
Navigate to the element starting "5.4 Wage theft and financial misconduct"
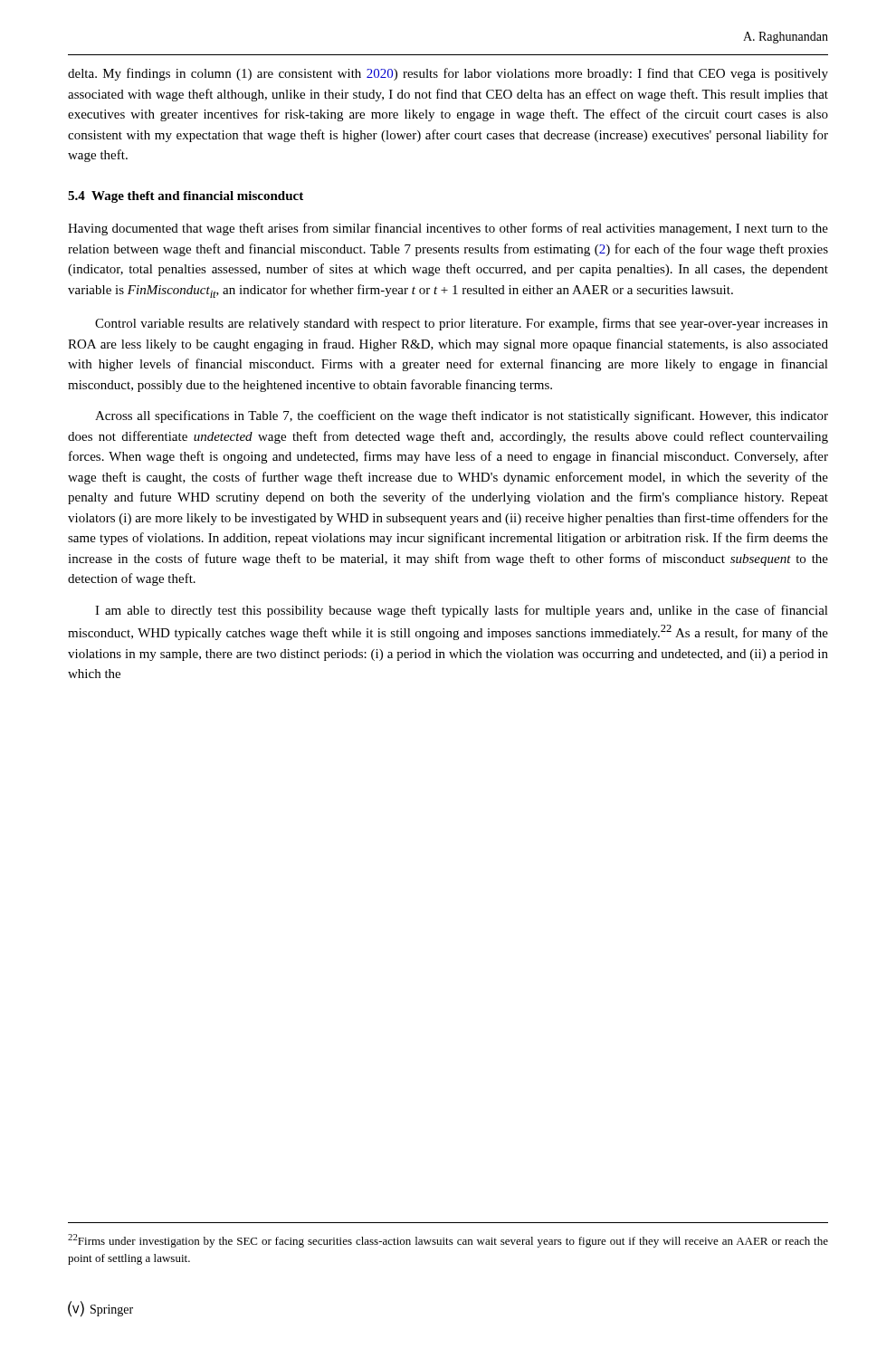(x=186, y=195)
